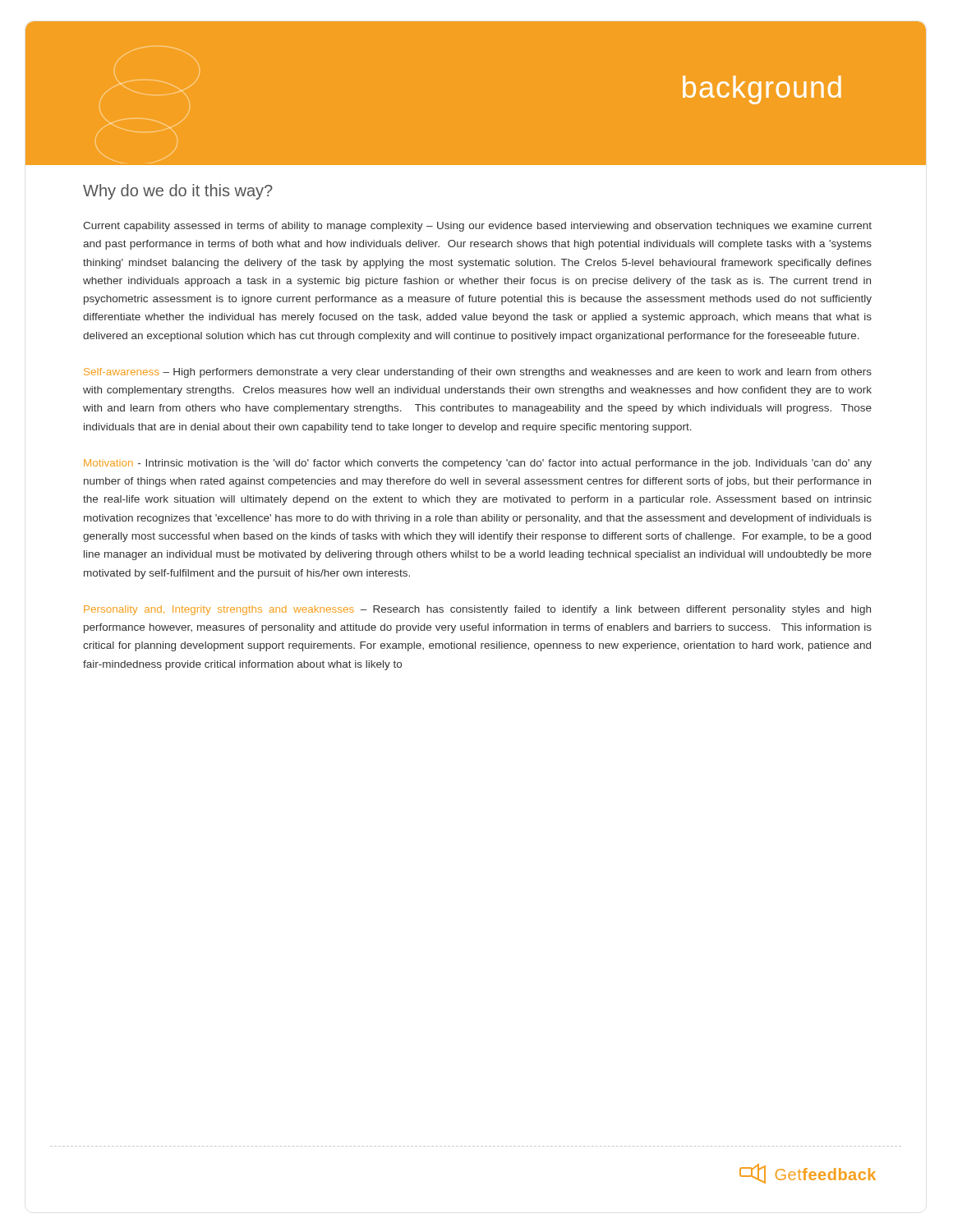Navigate to the text block starting "Self-awareness – High performers demonstrate a"
The image size is (953, 1232).
coord(477,399)
